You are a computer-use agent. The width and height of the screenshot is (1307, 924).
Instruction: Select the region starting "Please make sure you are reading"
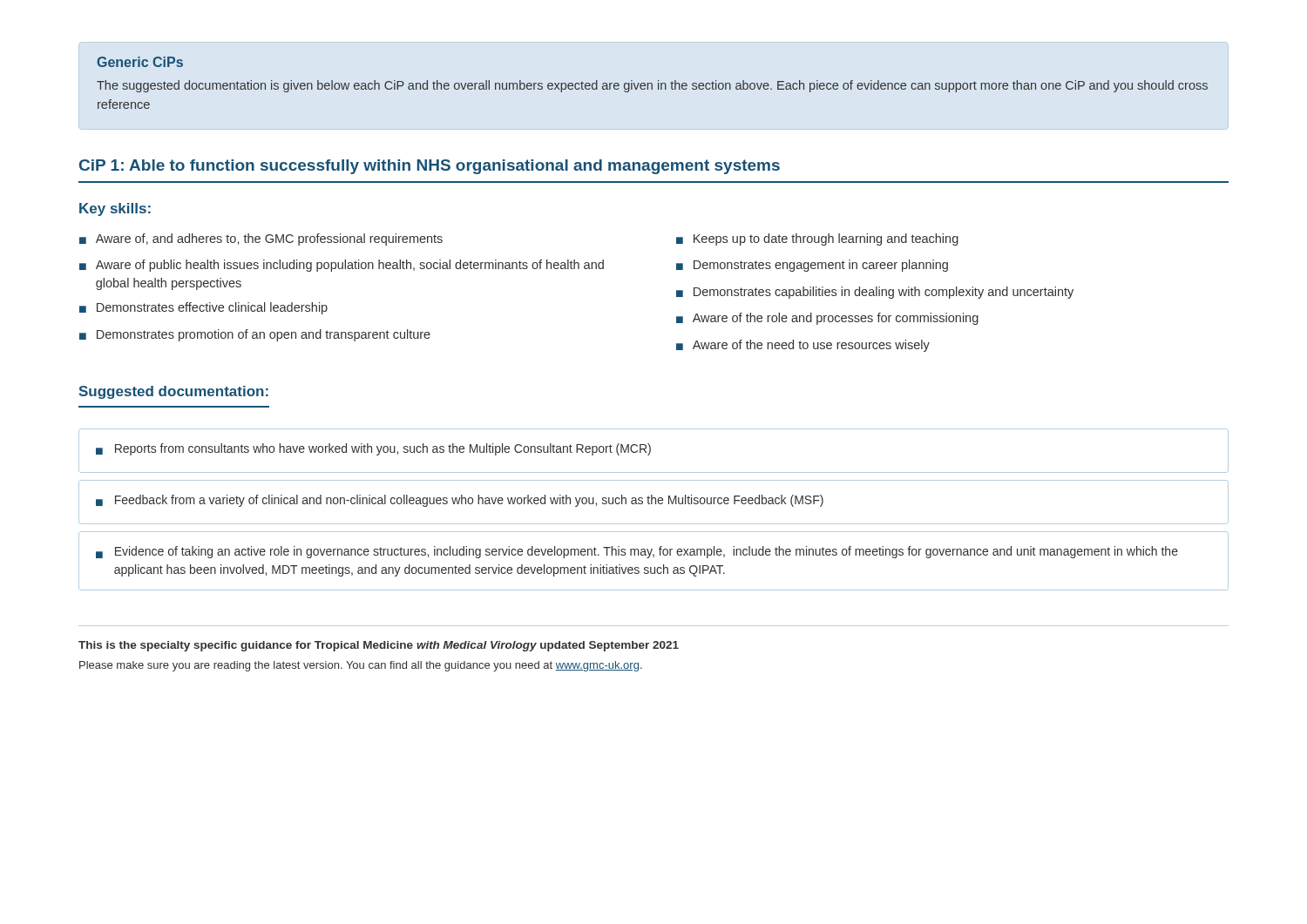(x=361, y=665)
